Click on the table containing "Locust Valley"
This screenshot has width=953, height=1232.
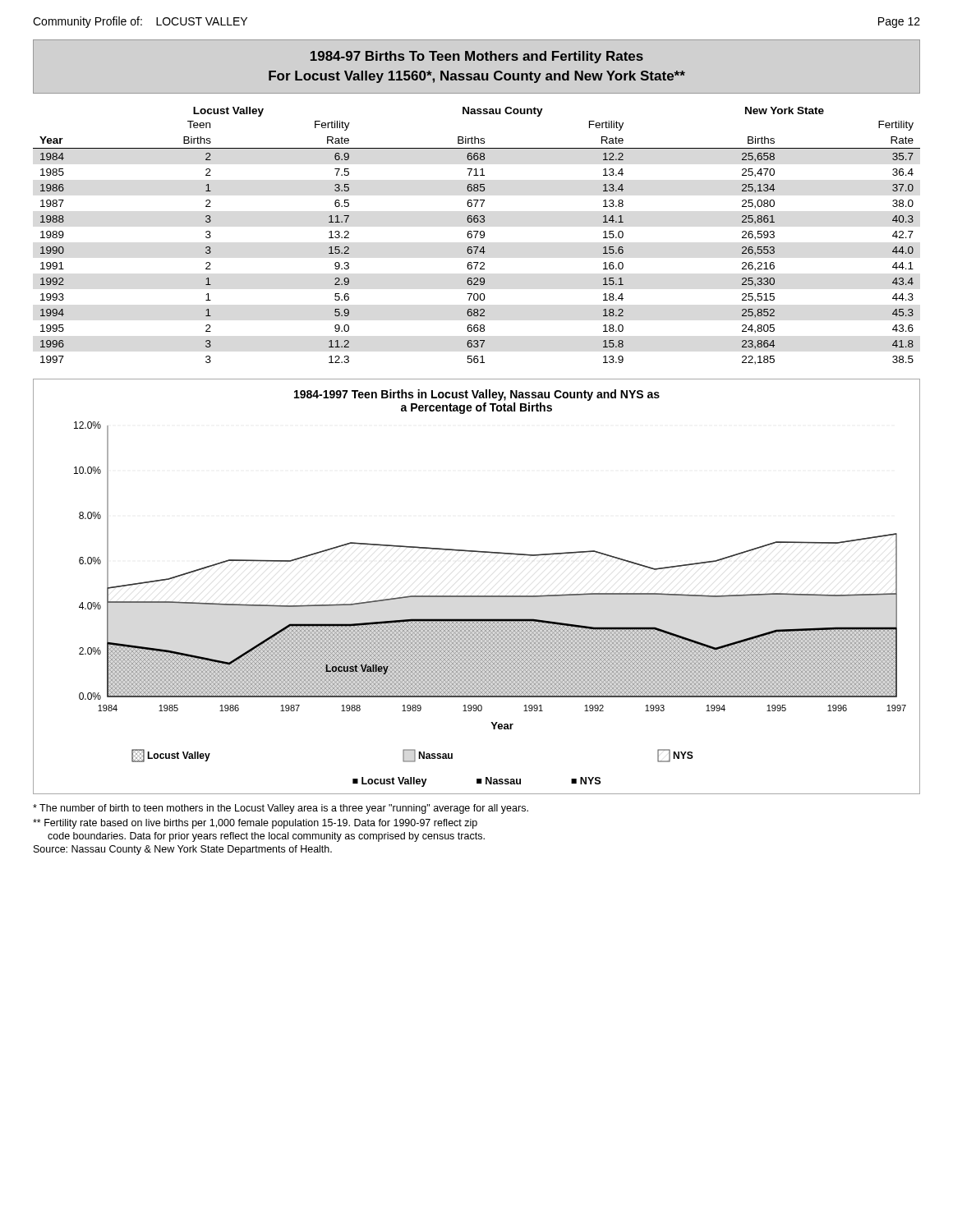coord(476,235)
